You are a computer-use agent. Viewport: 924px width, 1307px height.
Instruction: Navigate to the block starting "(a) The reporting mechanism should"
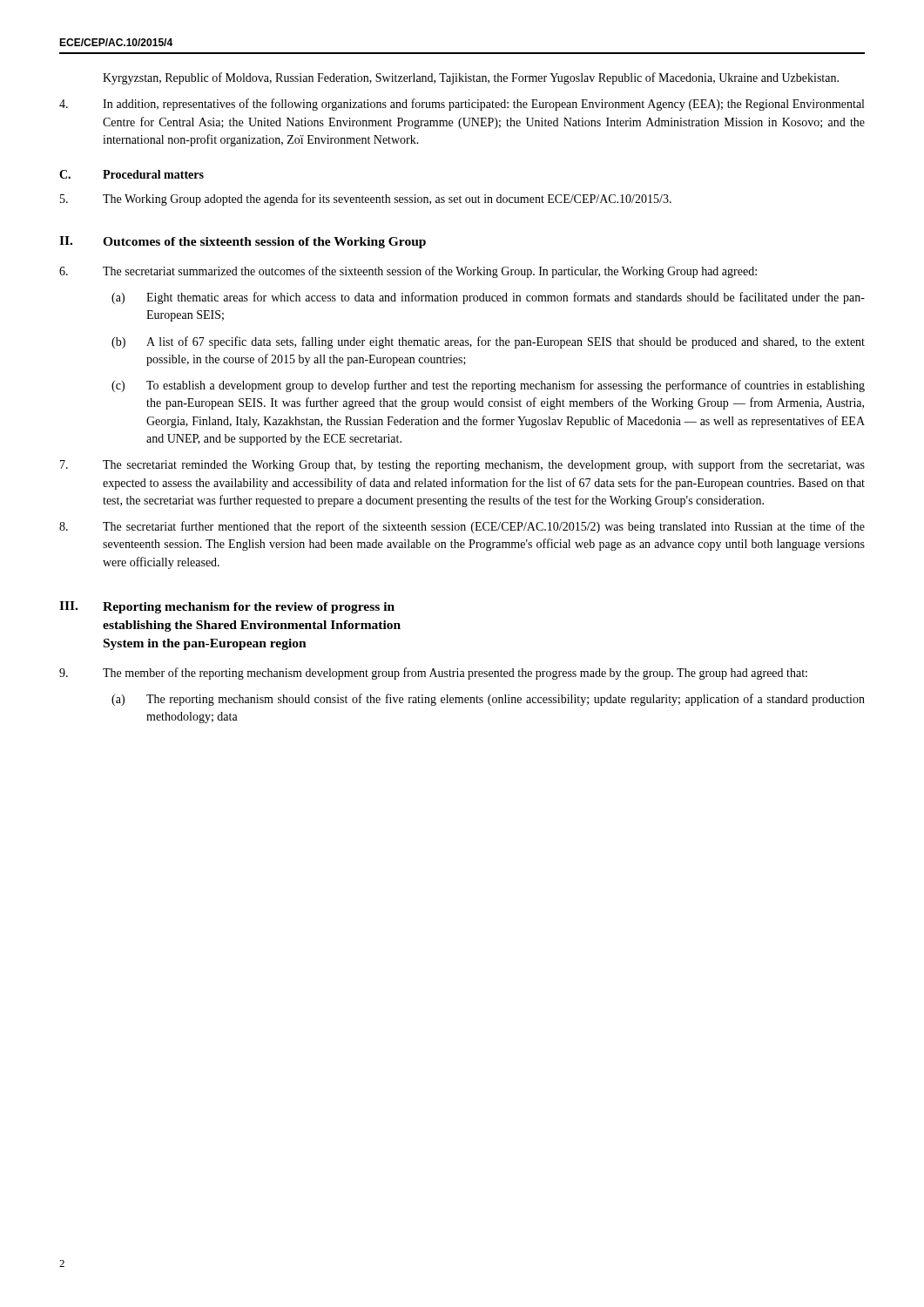488,709
